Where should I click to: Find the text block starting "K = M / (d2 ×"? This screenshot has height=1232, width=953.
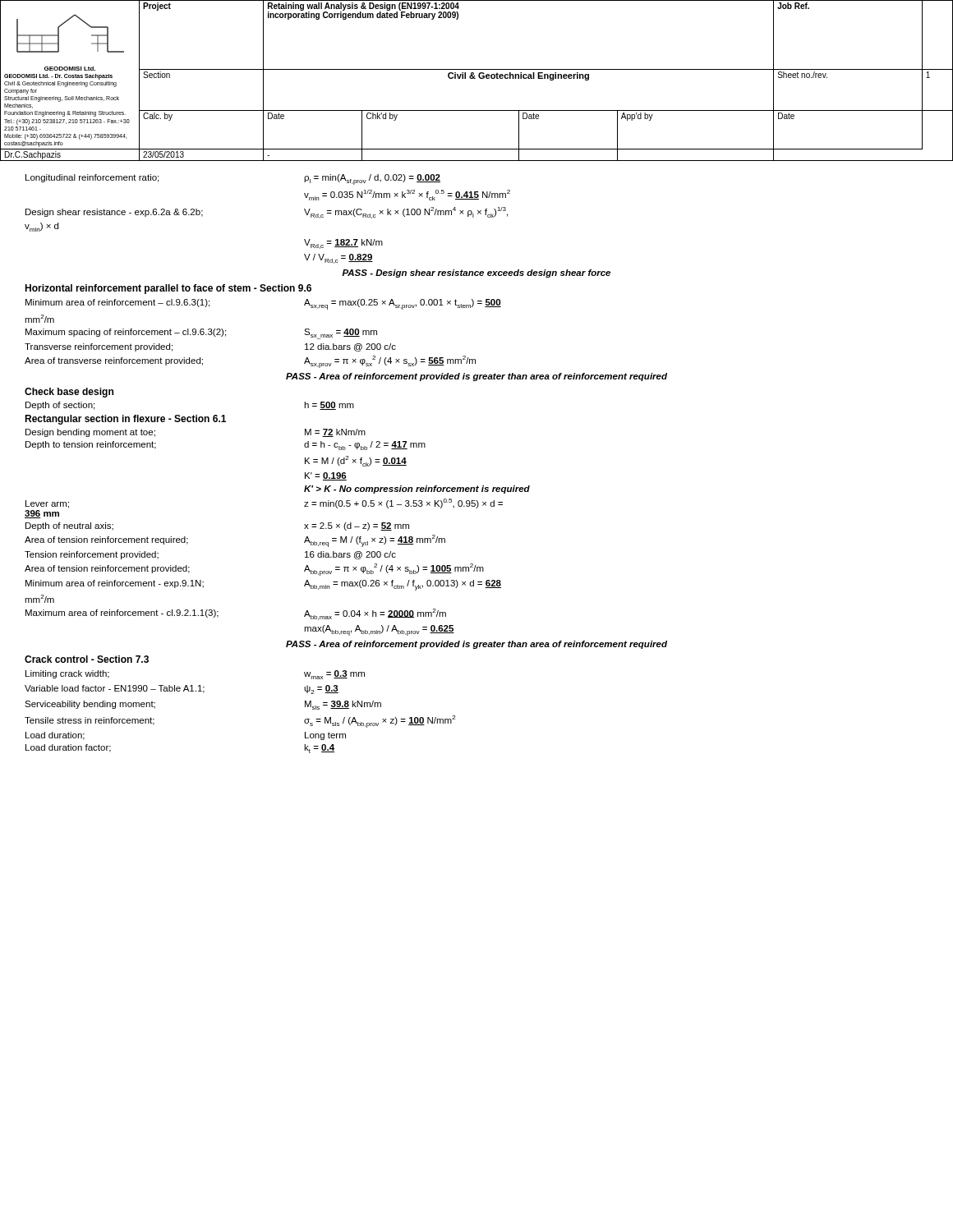point(355,461)
